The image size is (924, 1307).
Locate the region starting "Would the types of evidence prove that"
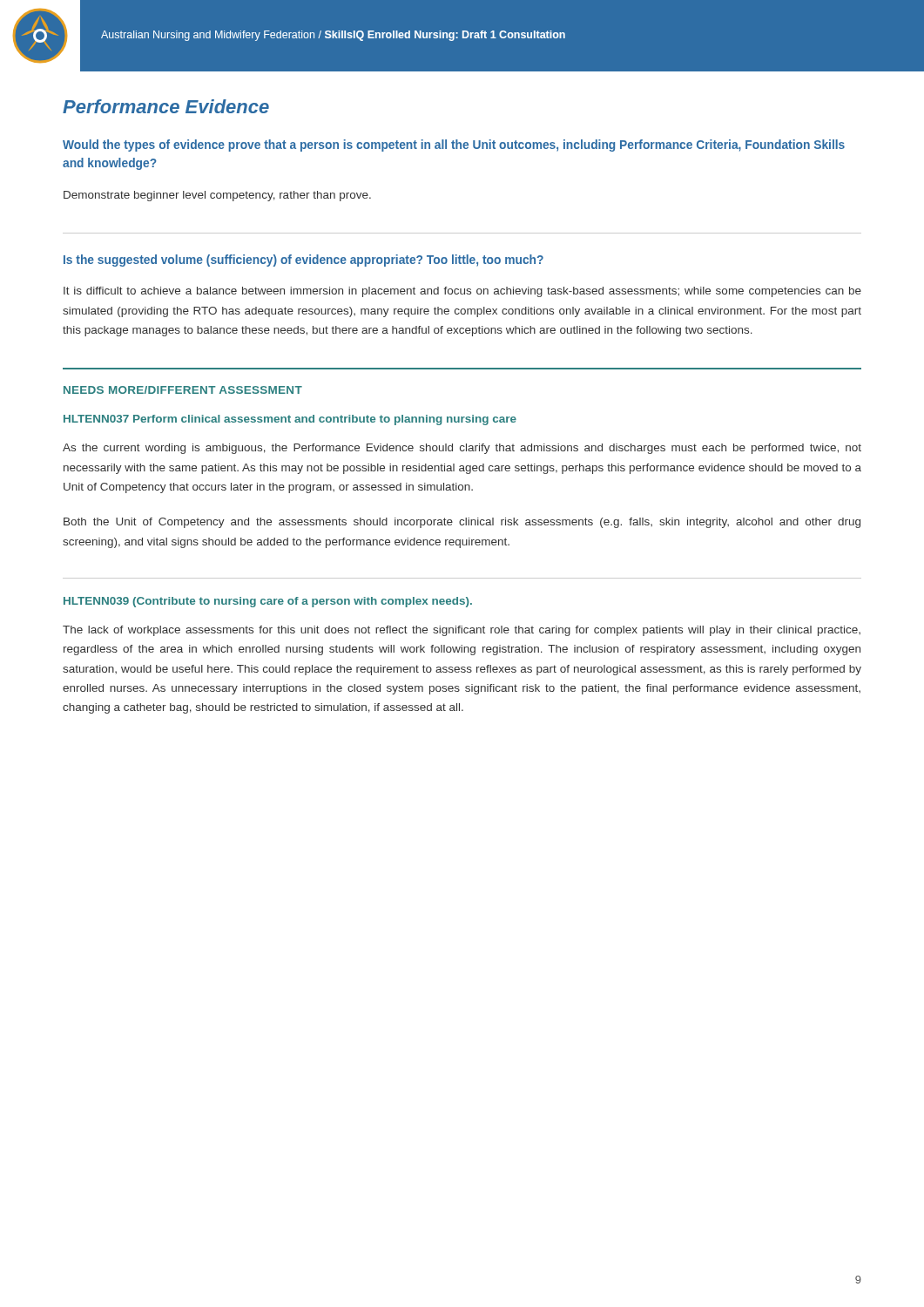462,155
